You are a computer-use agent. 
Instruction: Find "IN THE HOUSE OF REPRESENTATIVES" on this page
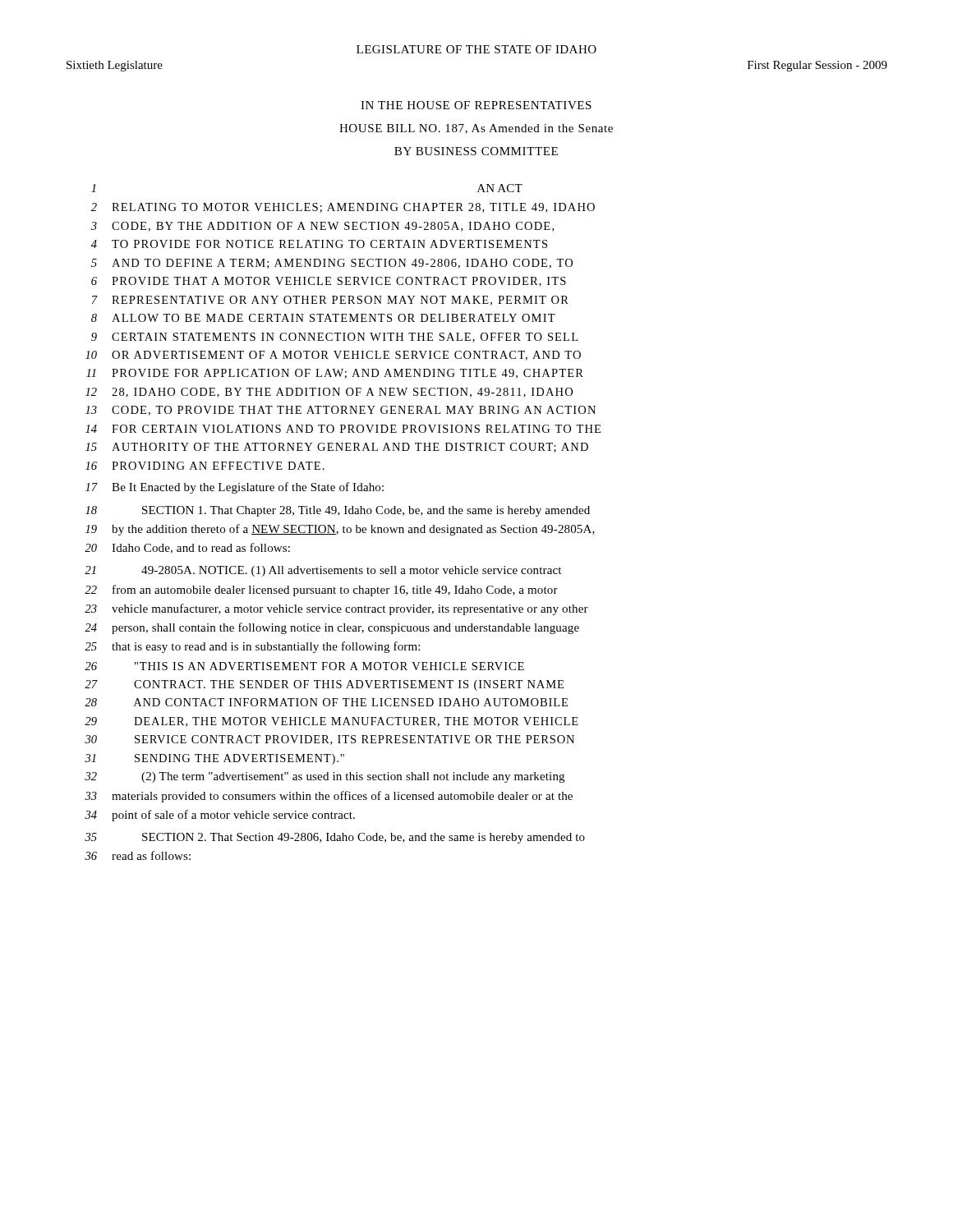click(476, 105)
